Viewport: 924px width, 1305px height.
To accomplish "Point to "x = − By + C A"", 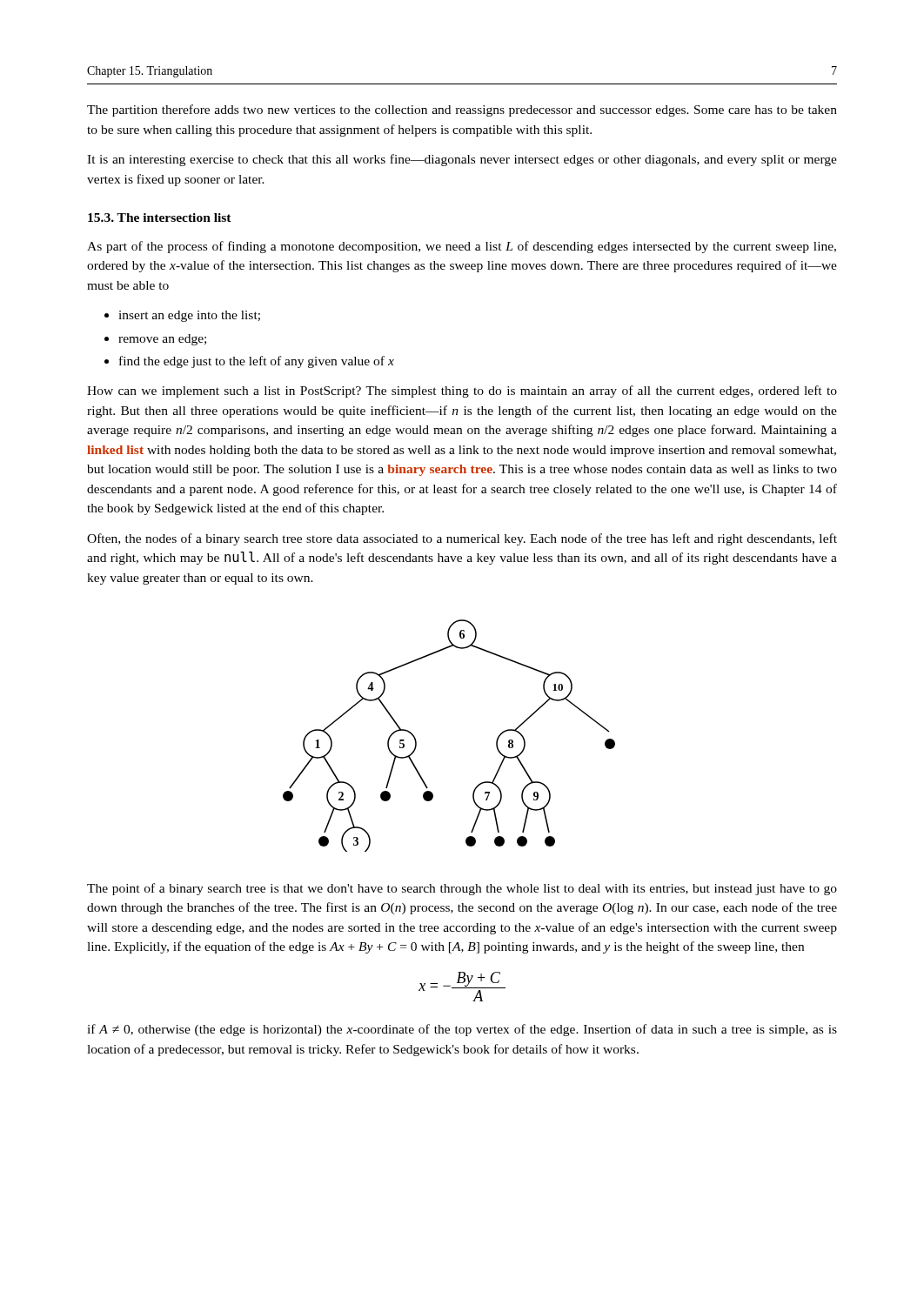I will [462, 988].
